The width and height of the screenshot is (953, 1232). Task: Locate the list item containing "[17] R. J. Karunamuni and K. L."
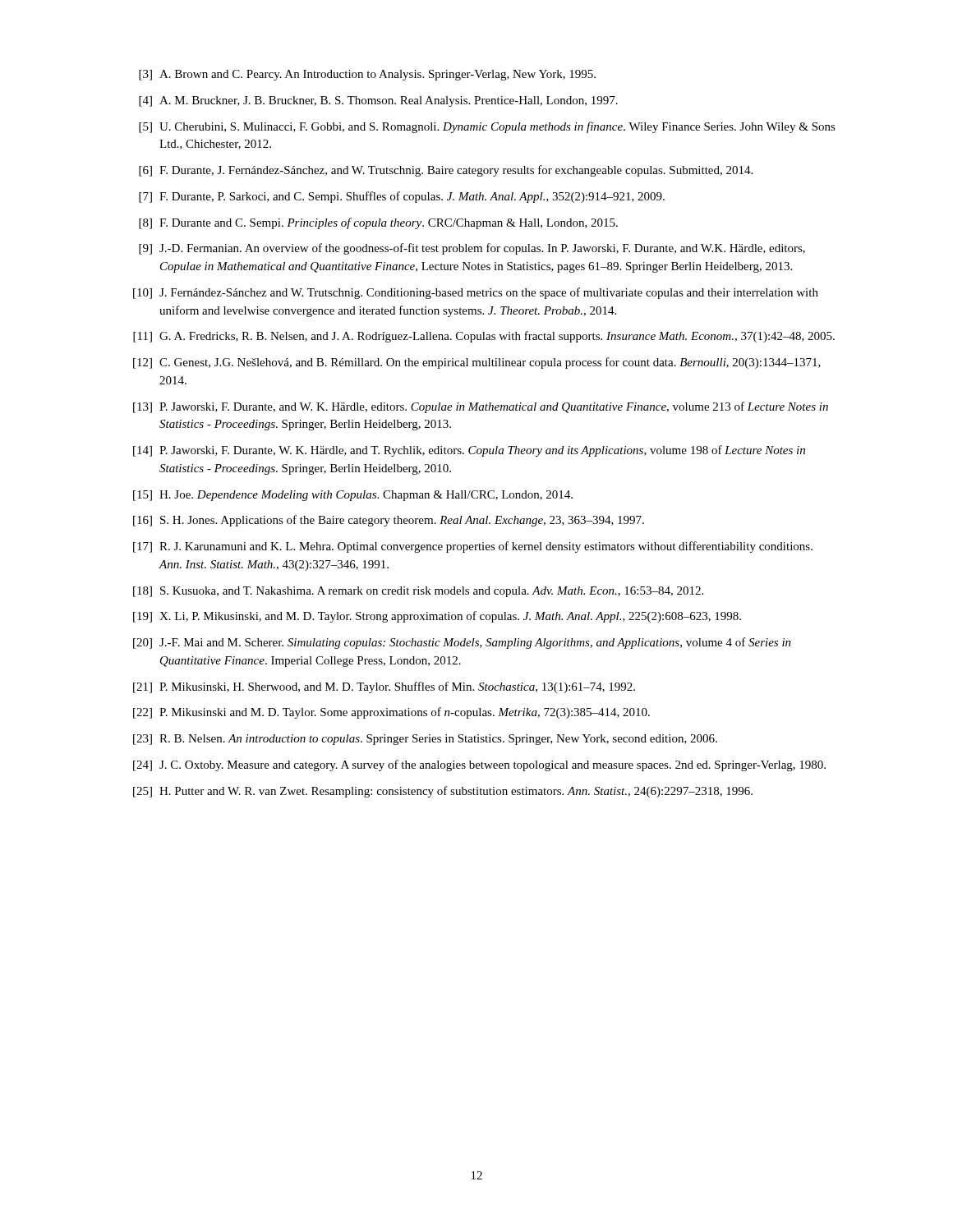[x=476, y=556]
